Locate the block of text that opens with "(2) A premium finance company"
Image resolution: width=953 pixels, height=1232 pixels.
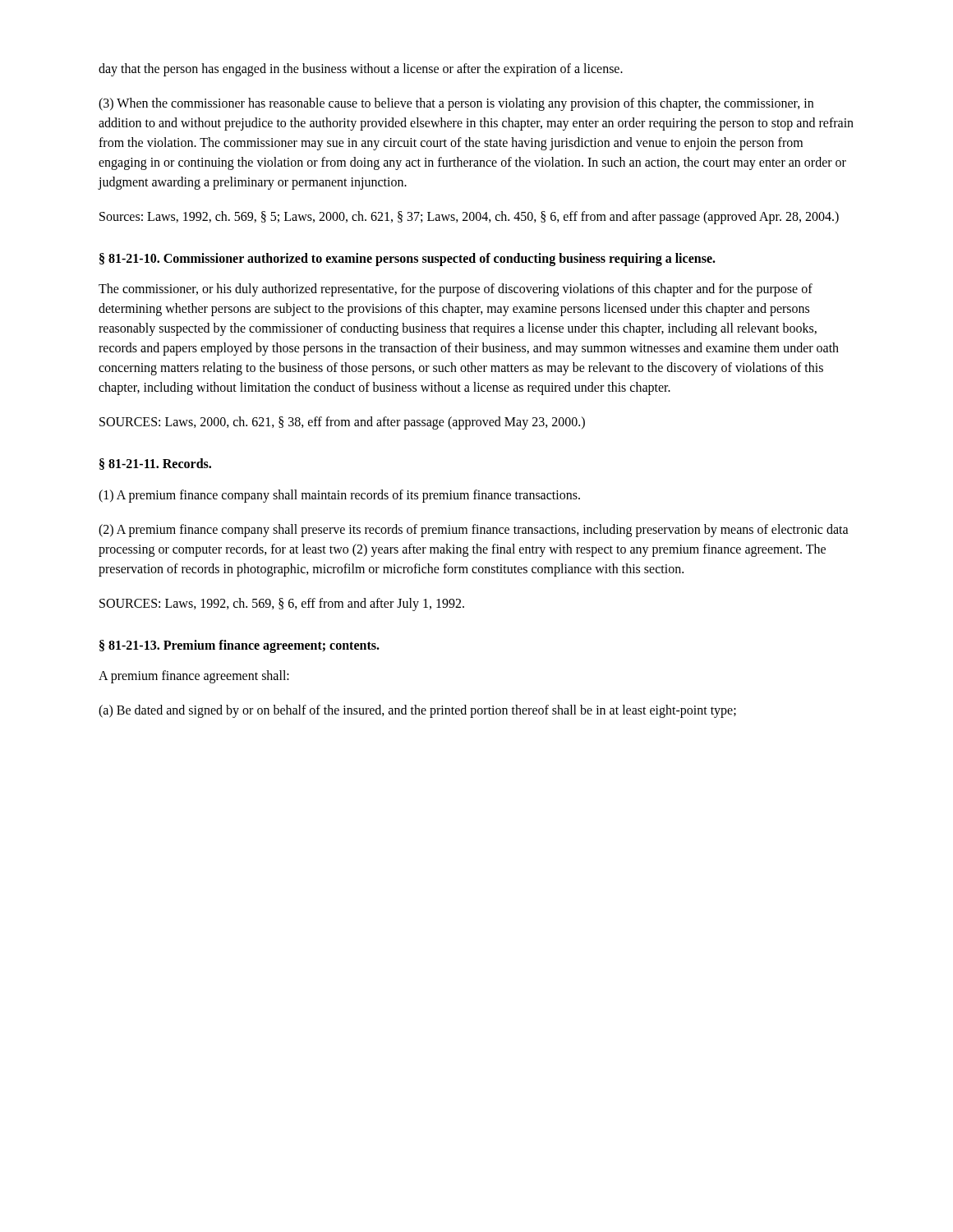coord(473,549)
